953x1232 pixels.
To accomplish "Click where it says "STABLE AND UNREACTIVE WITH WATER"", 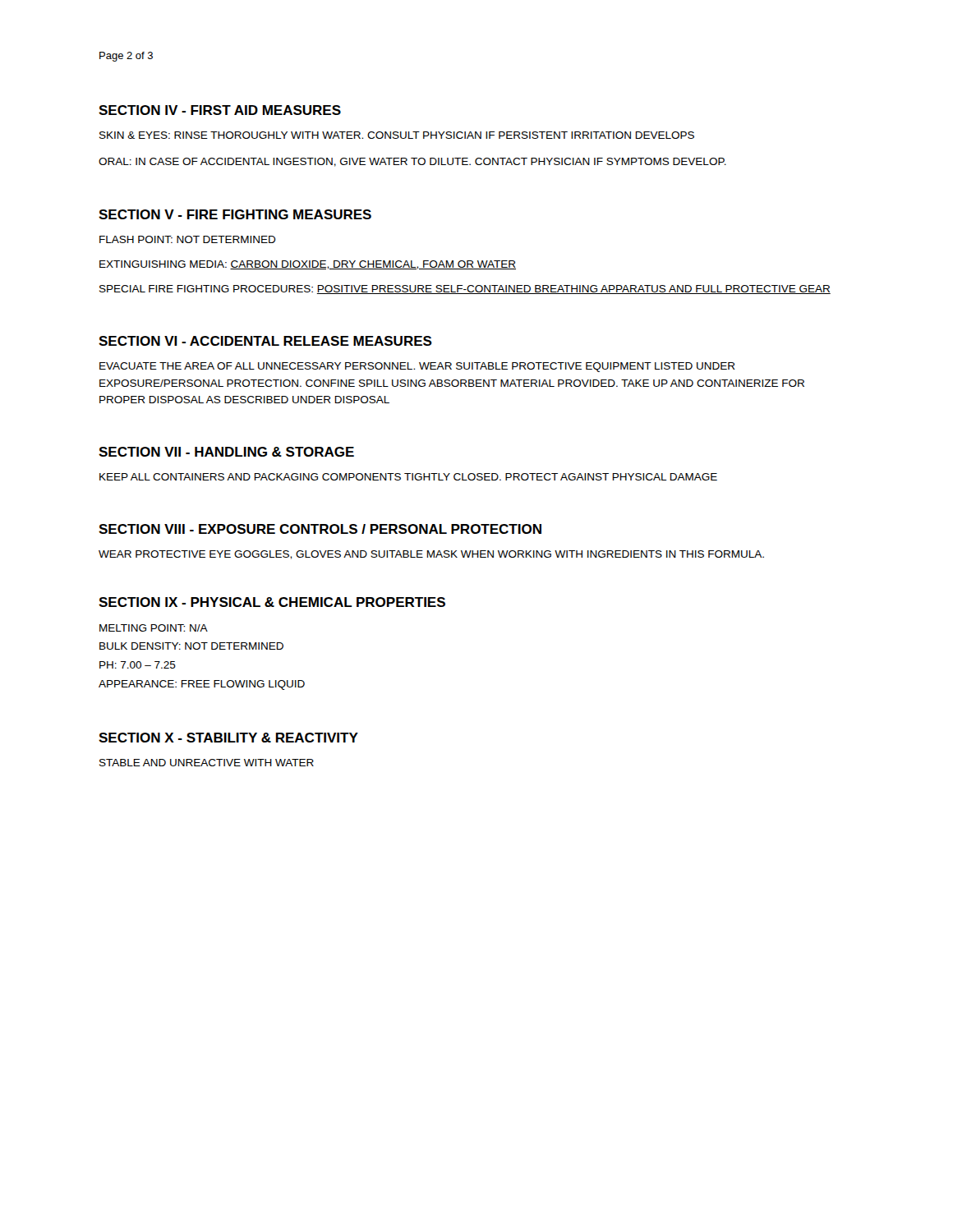I will click(206, 763).
